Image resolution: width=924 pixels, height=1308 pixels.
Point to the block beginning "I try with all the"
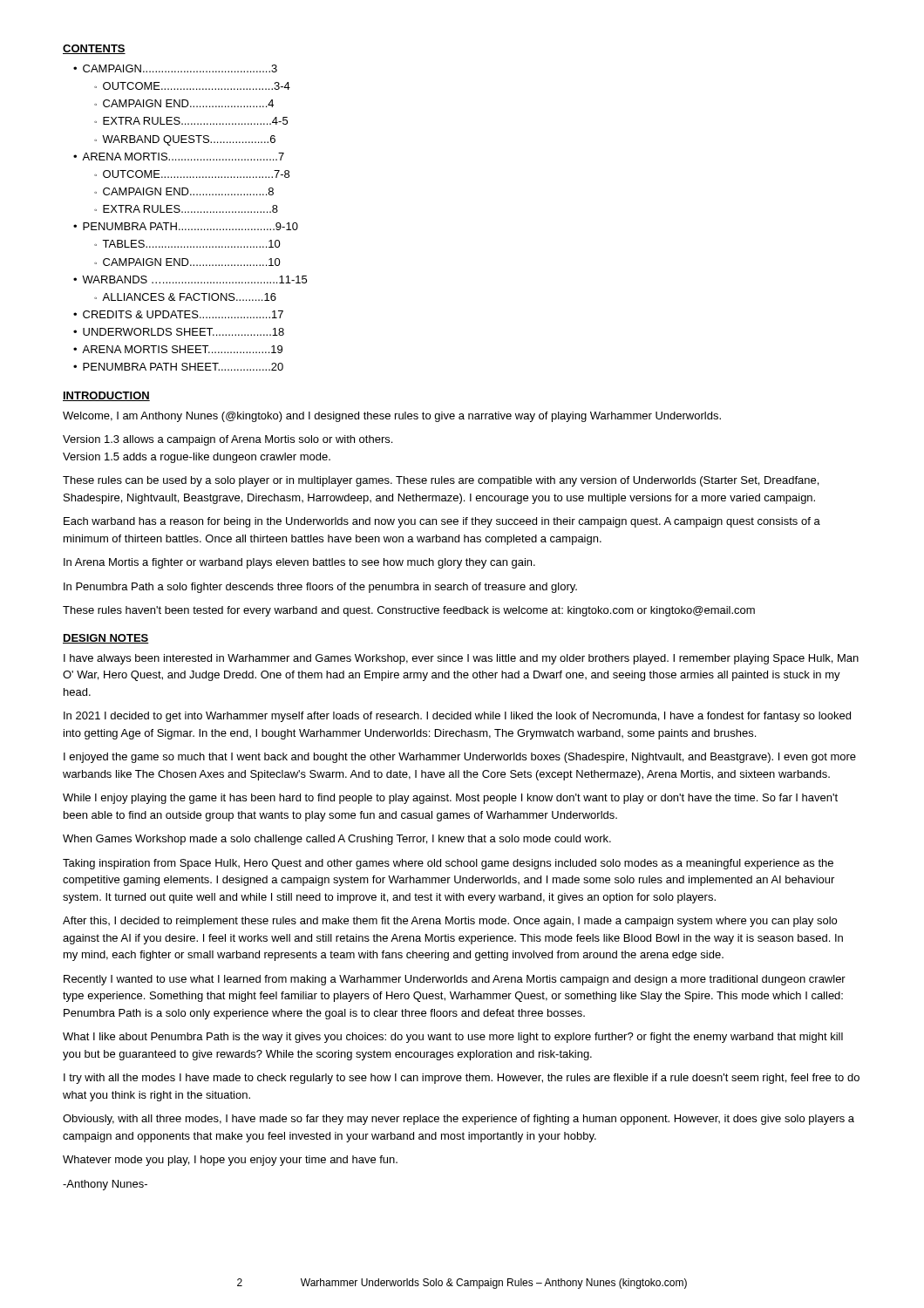pyautogui.click(x=461, y=1086)
